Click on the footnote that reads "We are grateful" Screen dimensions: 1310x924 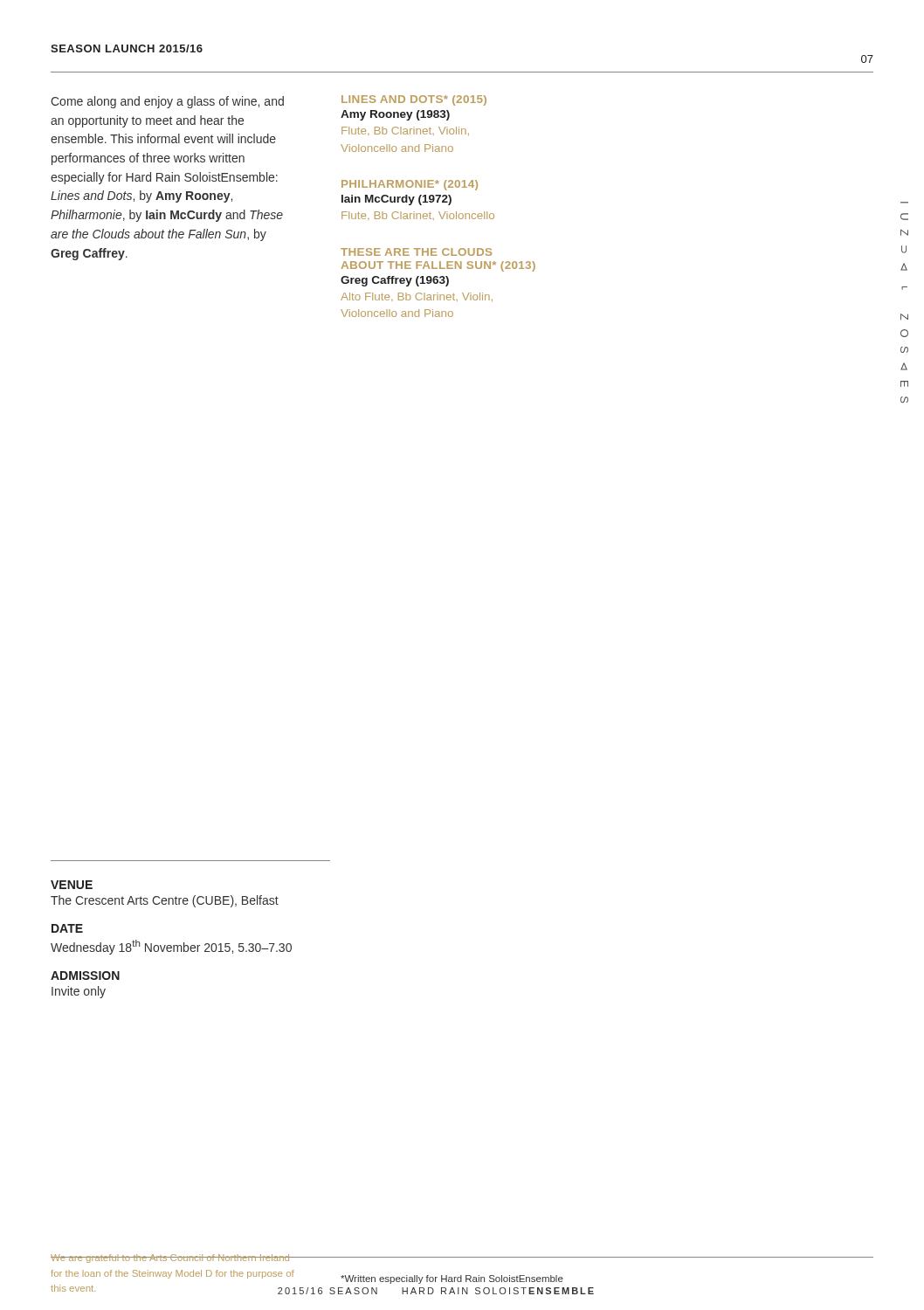tap(172, 1273)
